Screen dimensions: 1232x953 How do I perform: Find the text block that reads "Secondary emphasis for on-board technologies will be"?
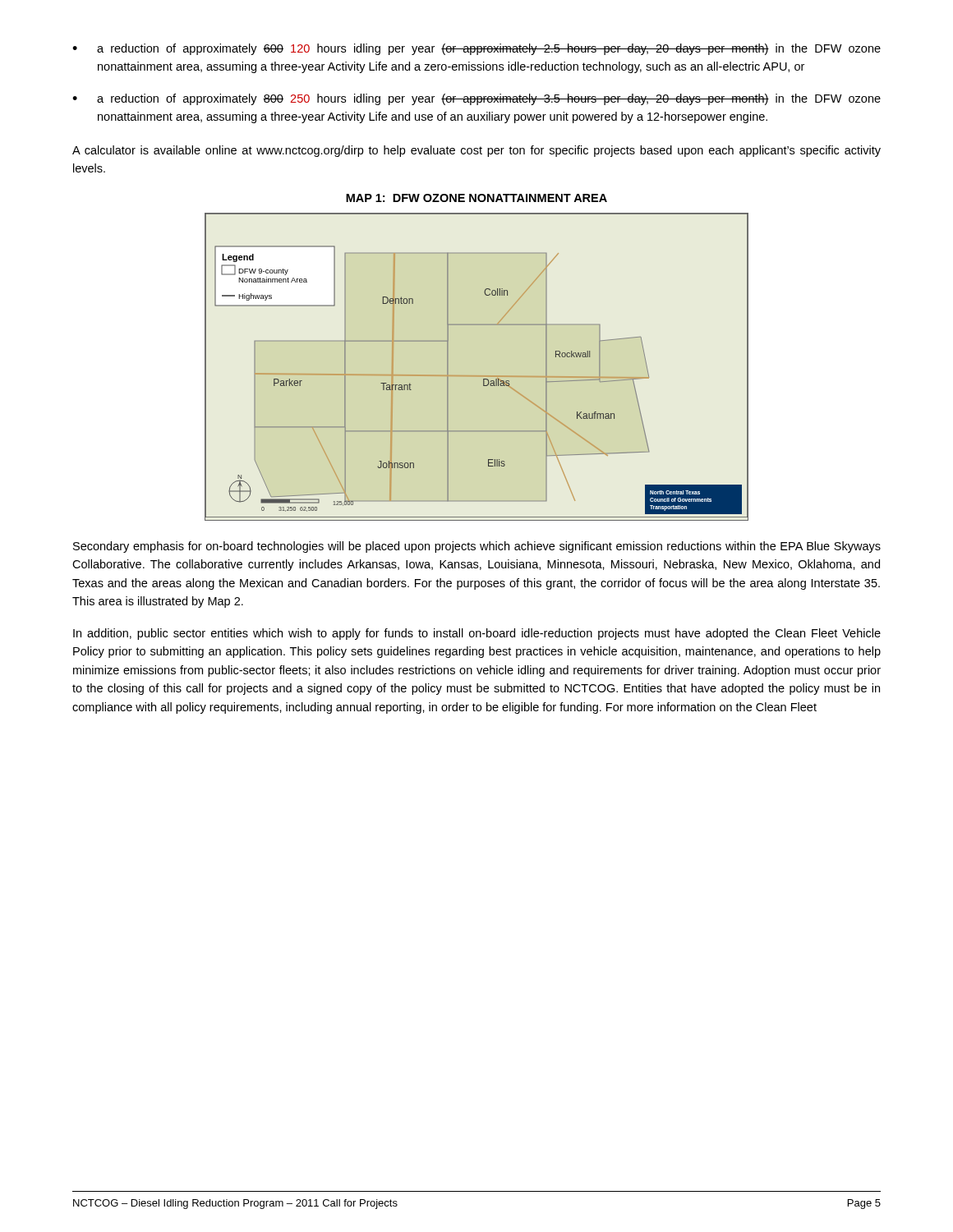click(476, 574)
